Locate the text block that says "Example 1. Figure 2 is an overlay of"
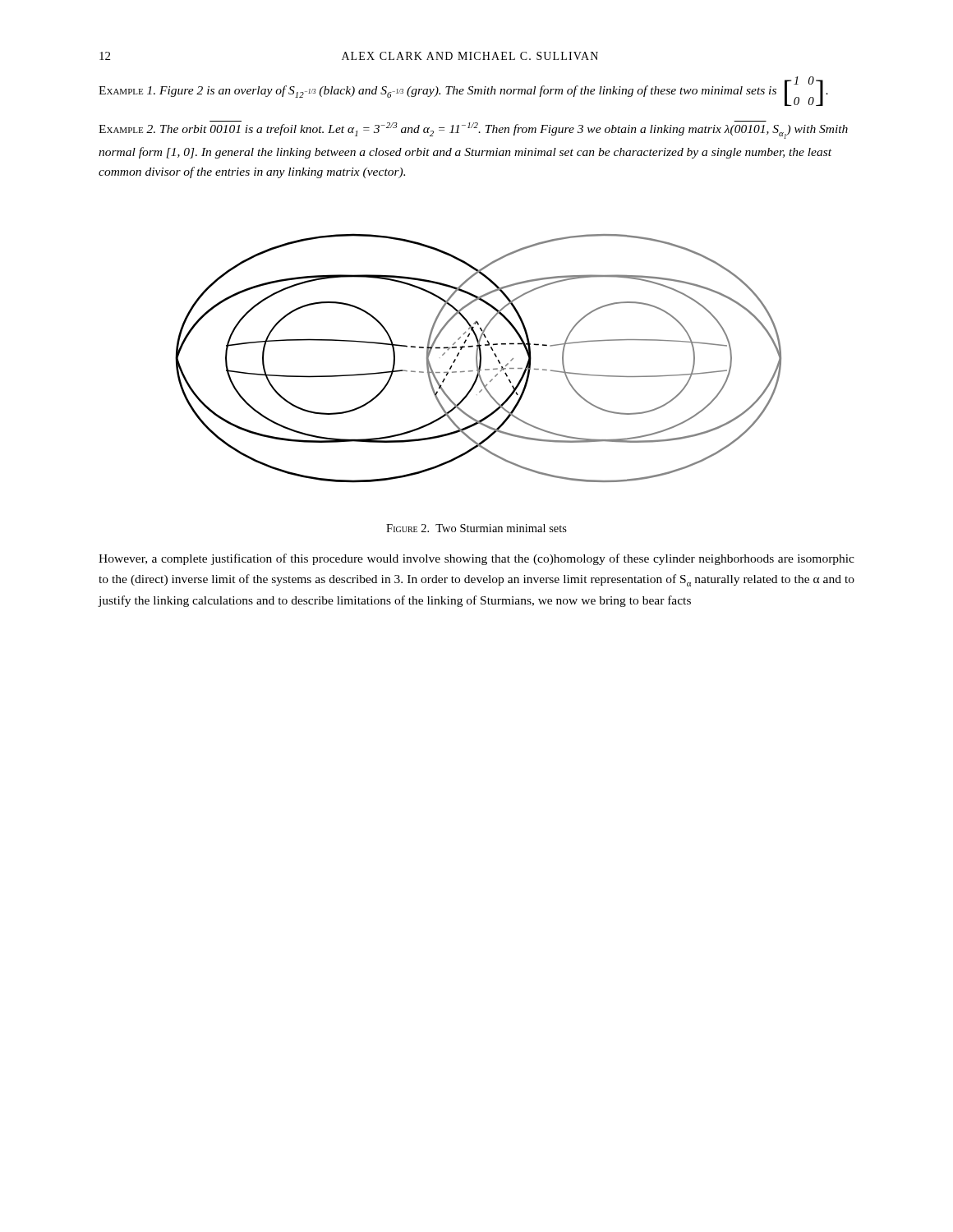 tap(464, 91)
